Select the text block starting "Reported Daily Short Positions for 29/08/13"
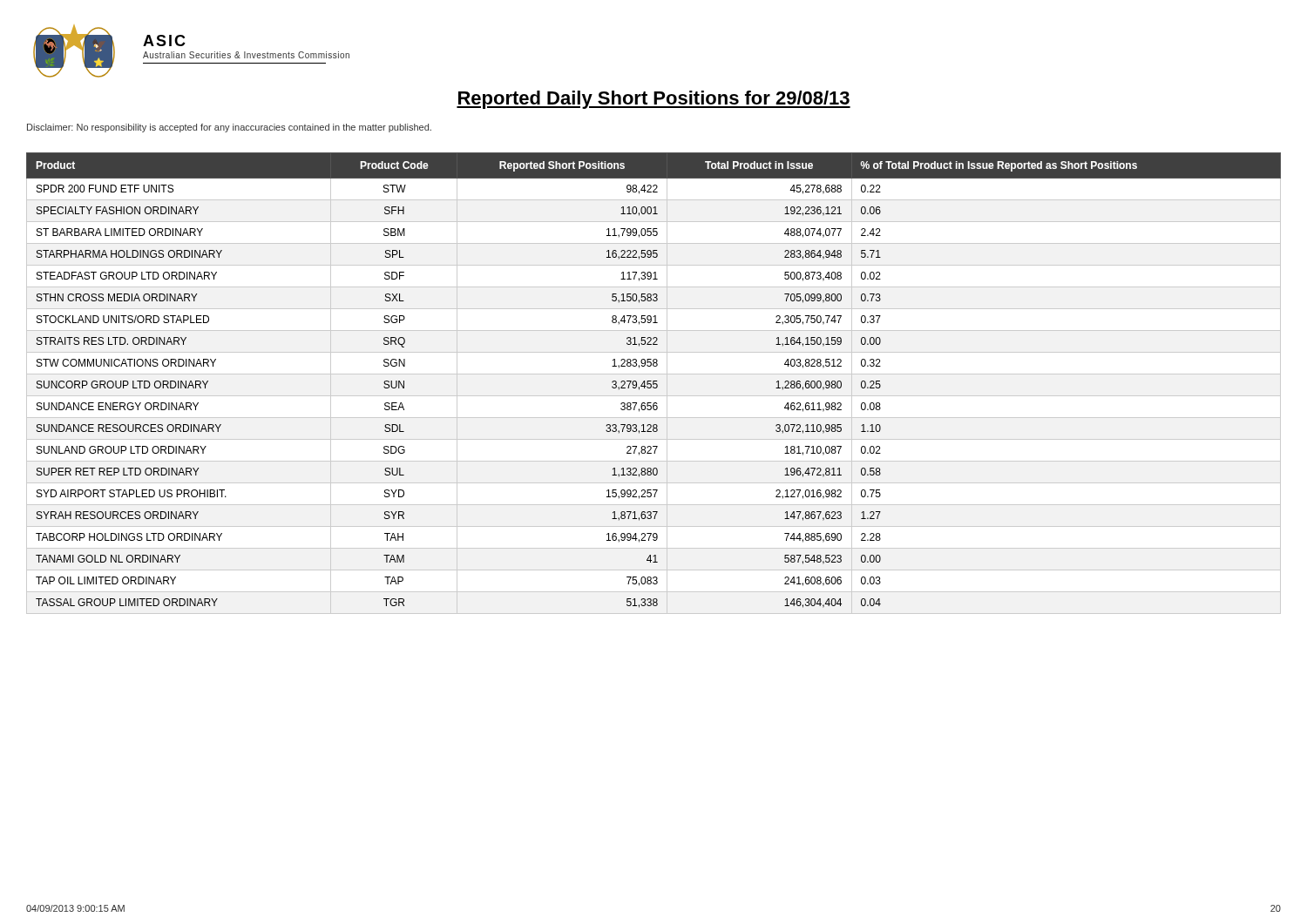Viewport: 1307px width, 924px height. tap(654, 98)
